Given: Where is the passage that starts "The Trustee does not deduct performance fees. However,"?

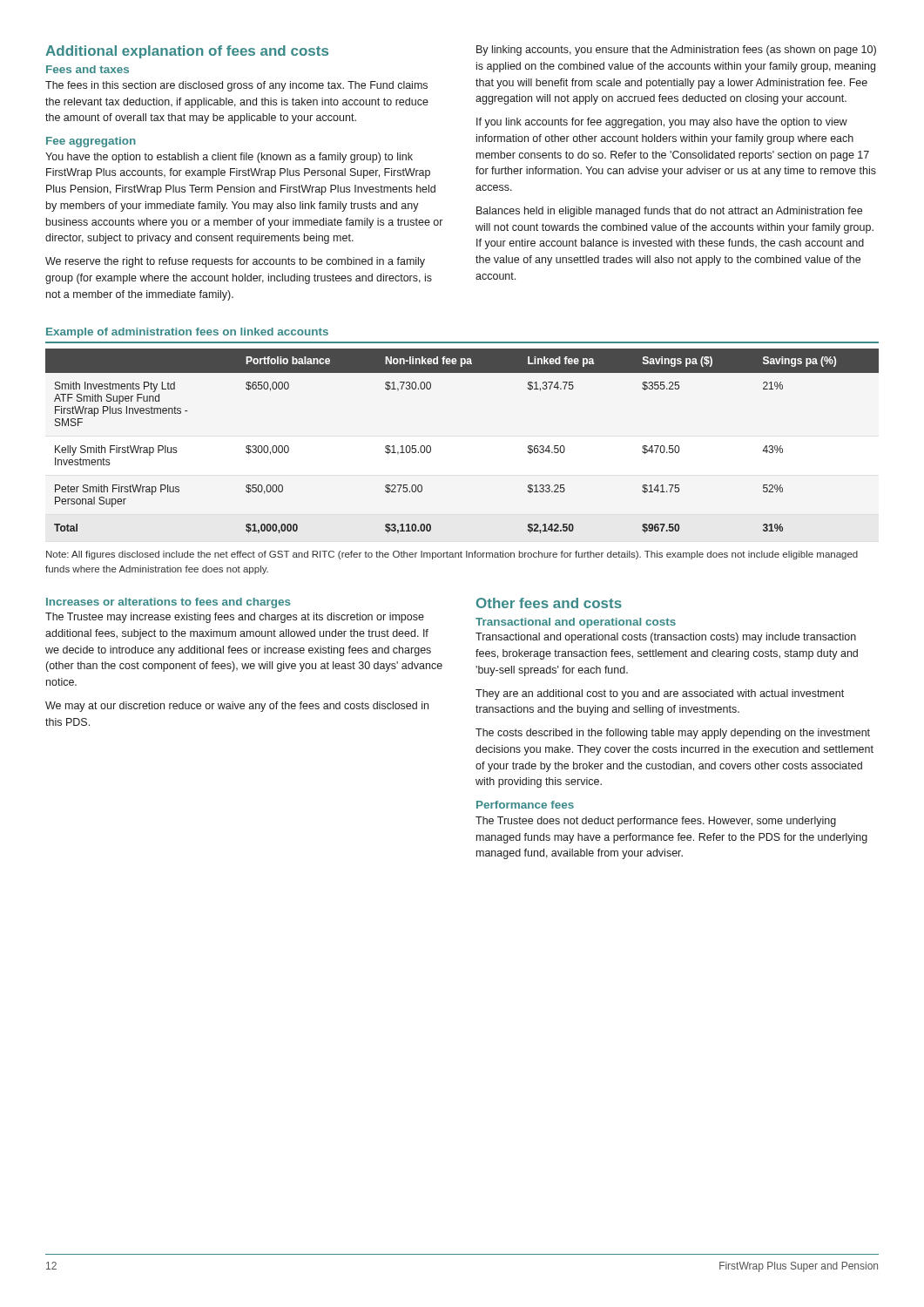Looking at the screenshot, I should coord(672,837).
